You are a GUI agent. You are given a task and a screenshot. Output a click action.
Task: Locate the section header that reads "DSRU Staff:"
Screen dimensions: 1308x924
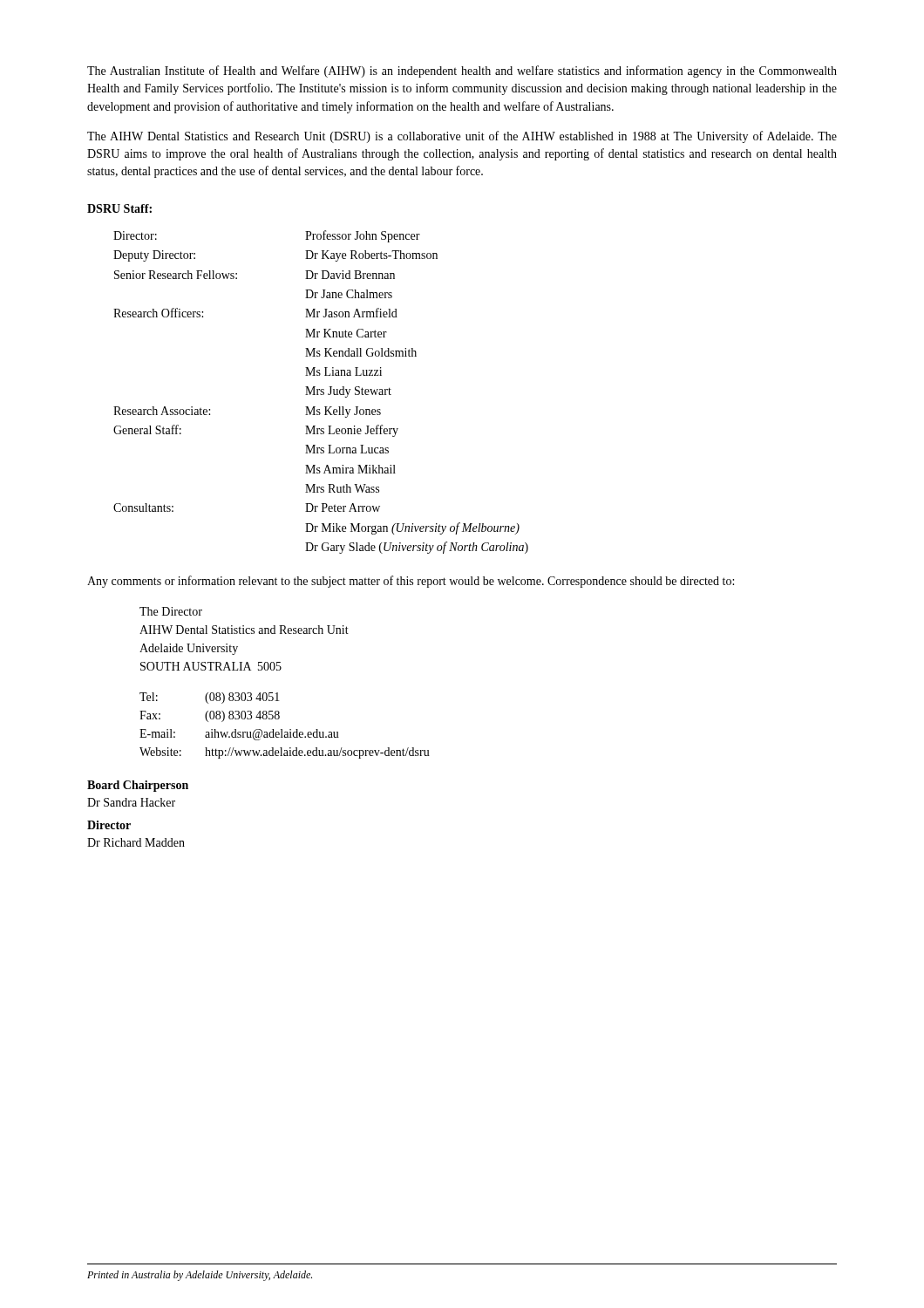pos(119,208)
